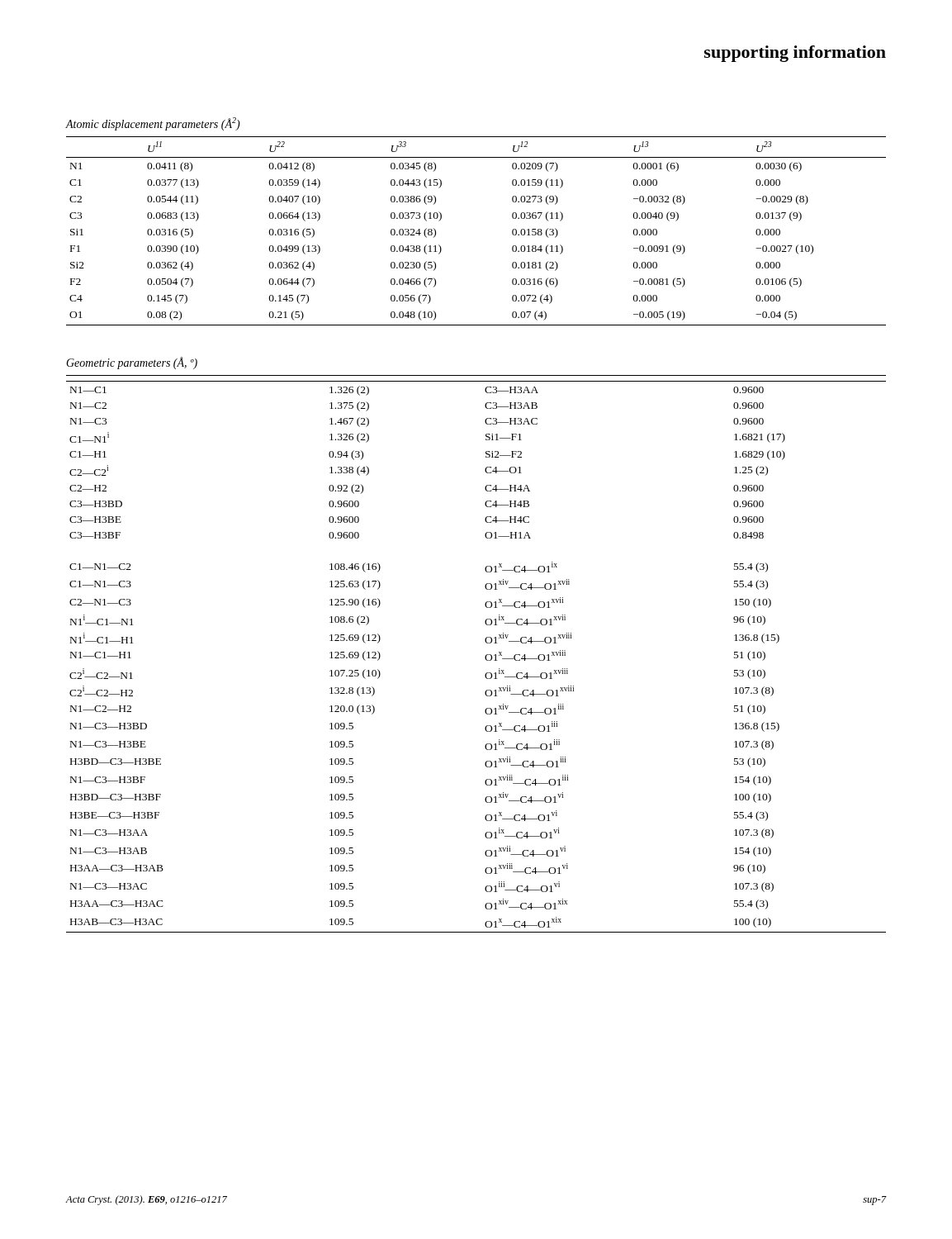
Task: Select the table that reads "U 22"
Action: click(476, 231)
